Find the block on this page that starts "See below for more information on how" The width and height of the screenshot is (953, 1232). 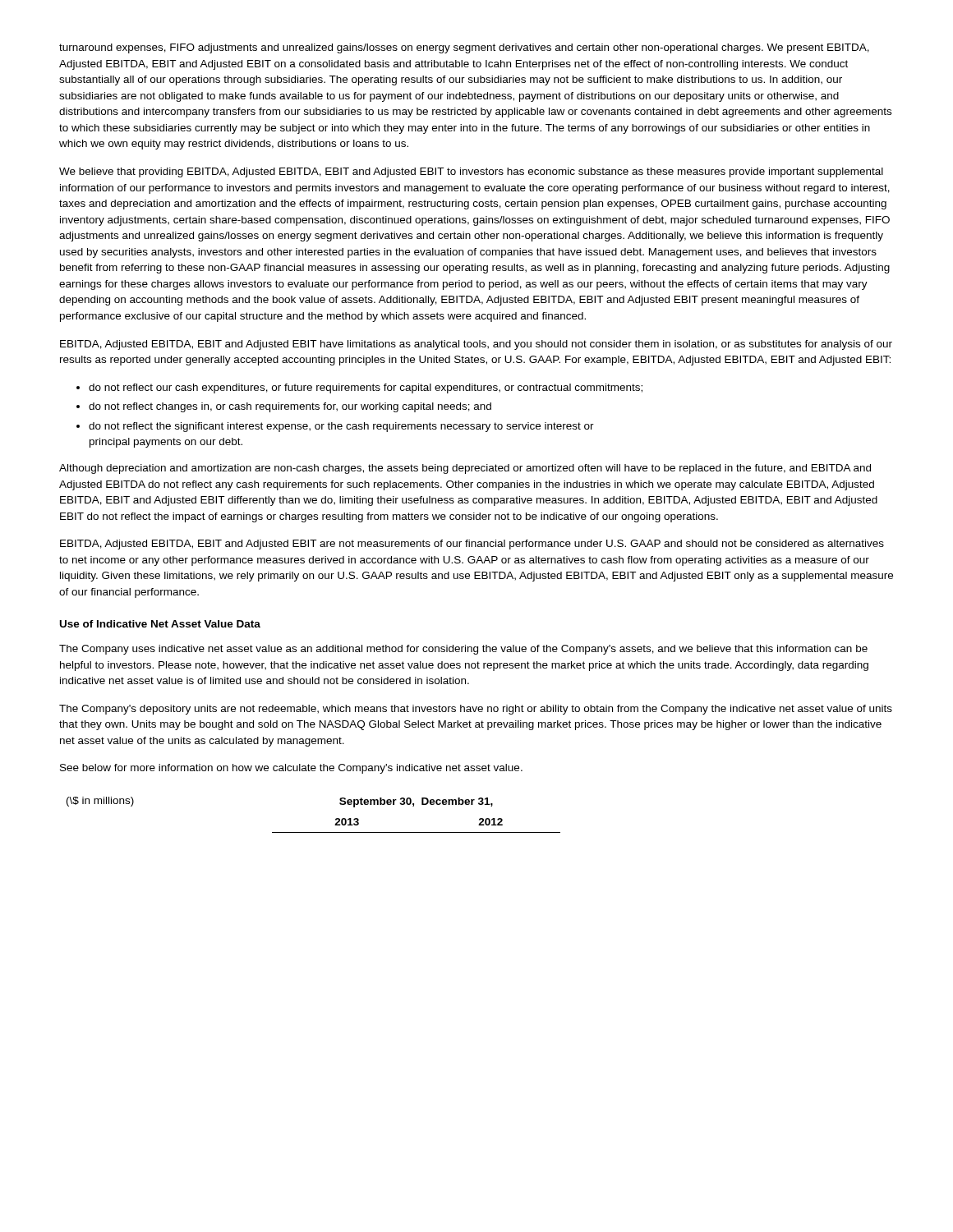pyautogui.click(x=291, y=768)
